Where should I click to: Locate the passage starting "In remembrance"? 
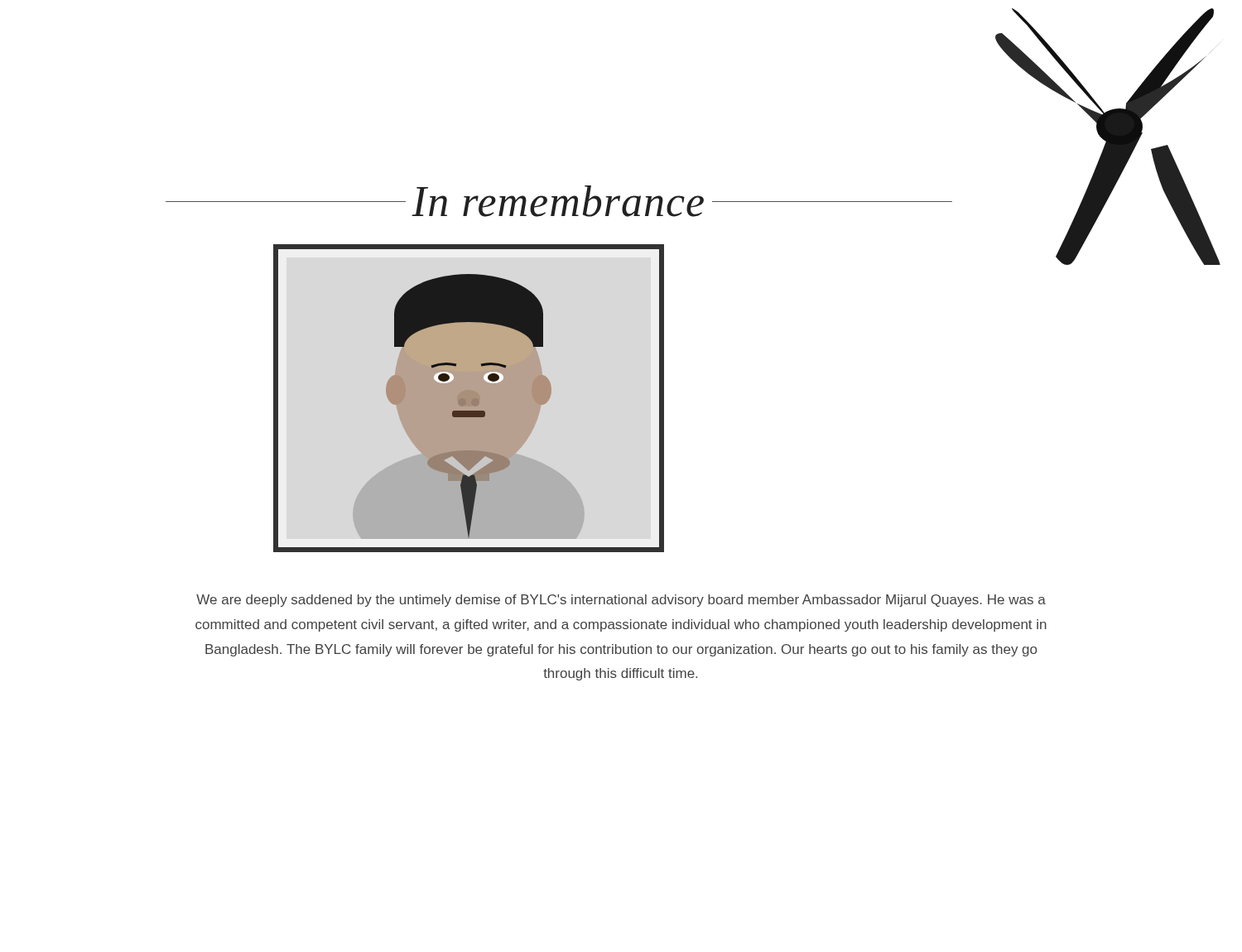[x=559, y=202]
